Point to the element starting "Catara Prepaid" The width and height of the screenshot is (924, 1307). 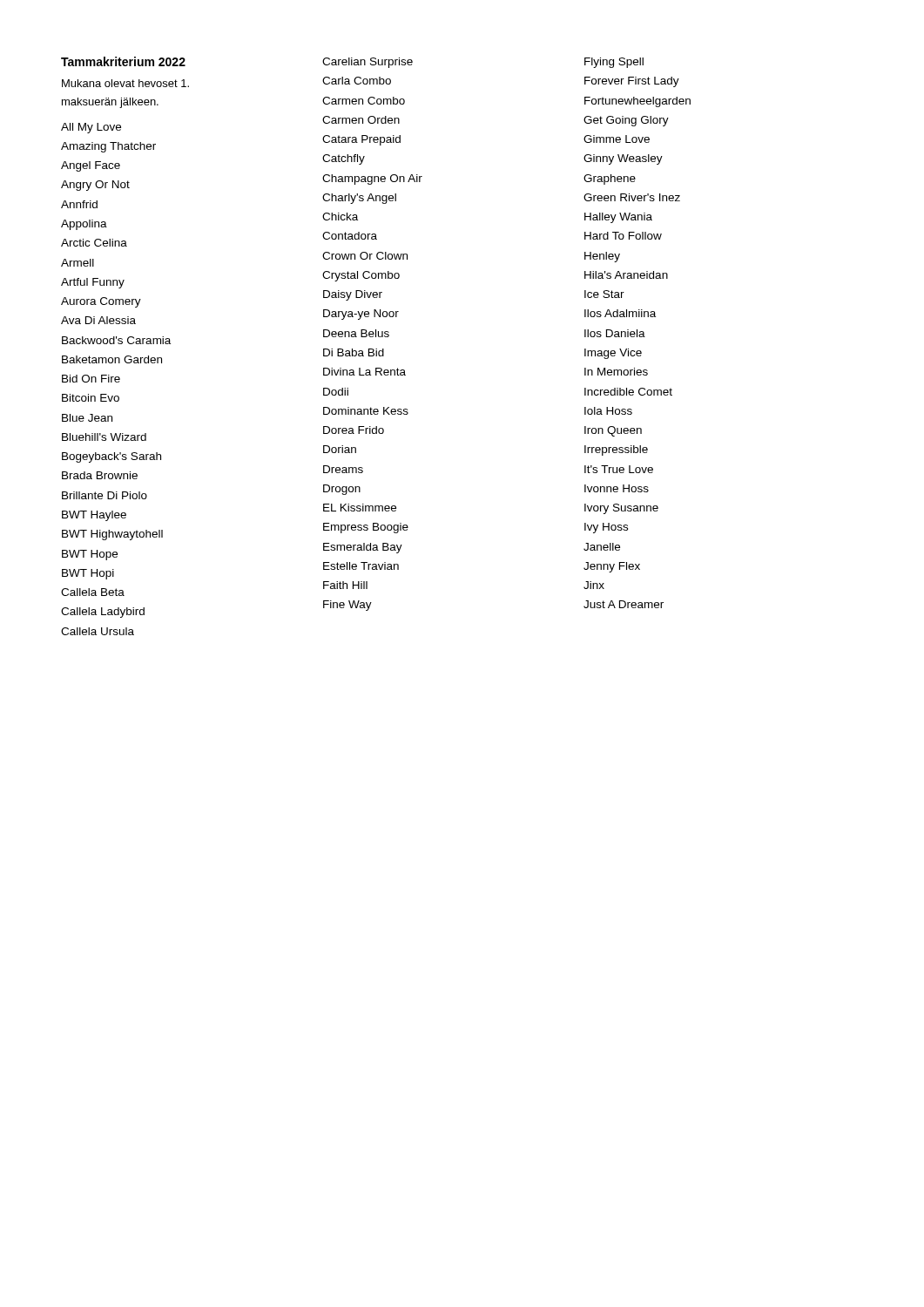(x=362, y=139)
